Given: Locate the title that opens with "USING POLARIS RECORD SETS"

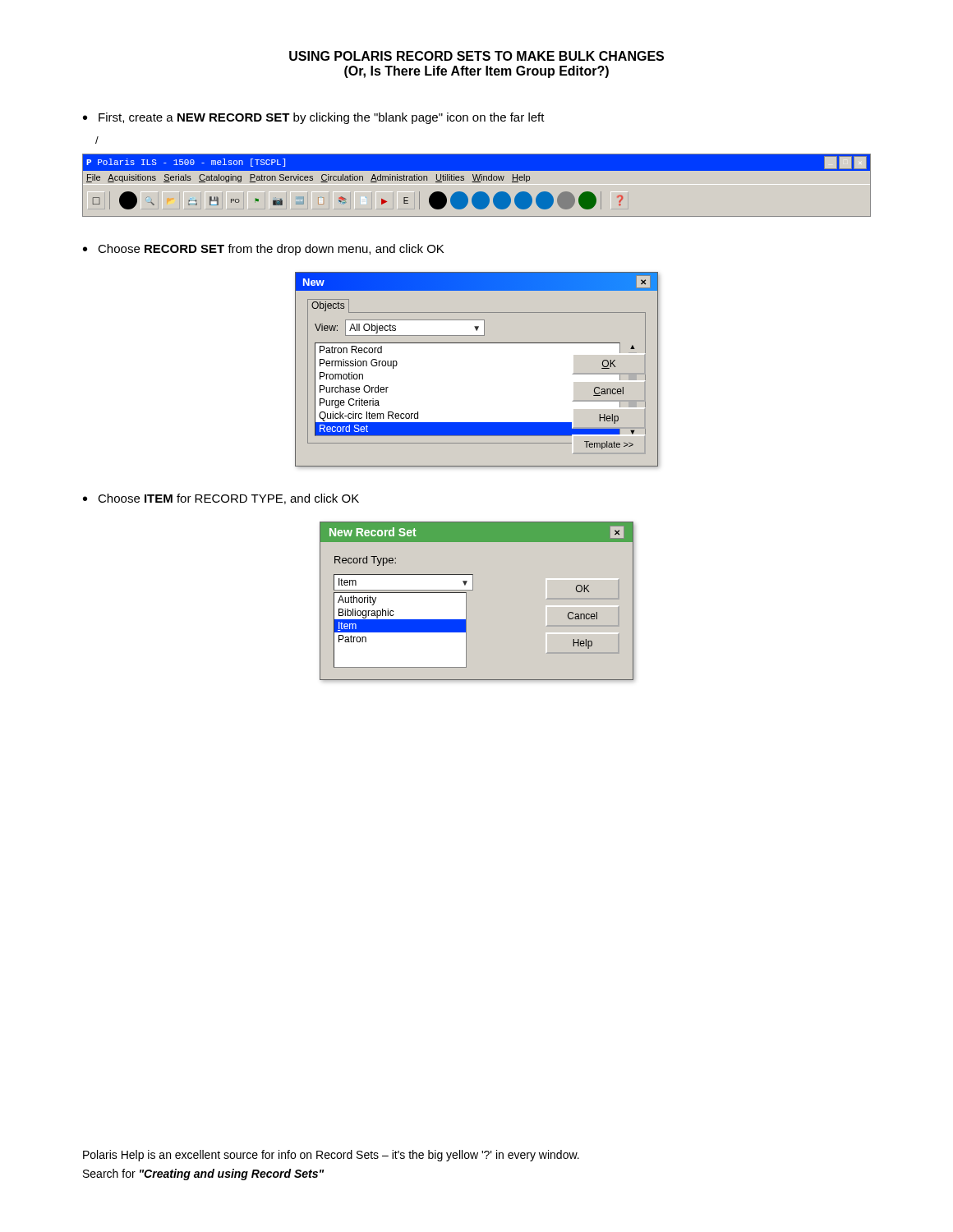Looking at the screenshot, I should tap(476, 64).
